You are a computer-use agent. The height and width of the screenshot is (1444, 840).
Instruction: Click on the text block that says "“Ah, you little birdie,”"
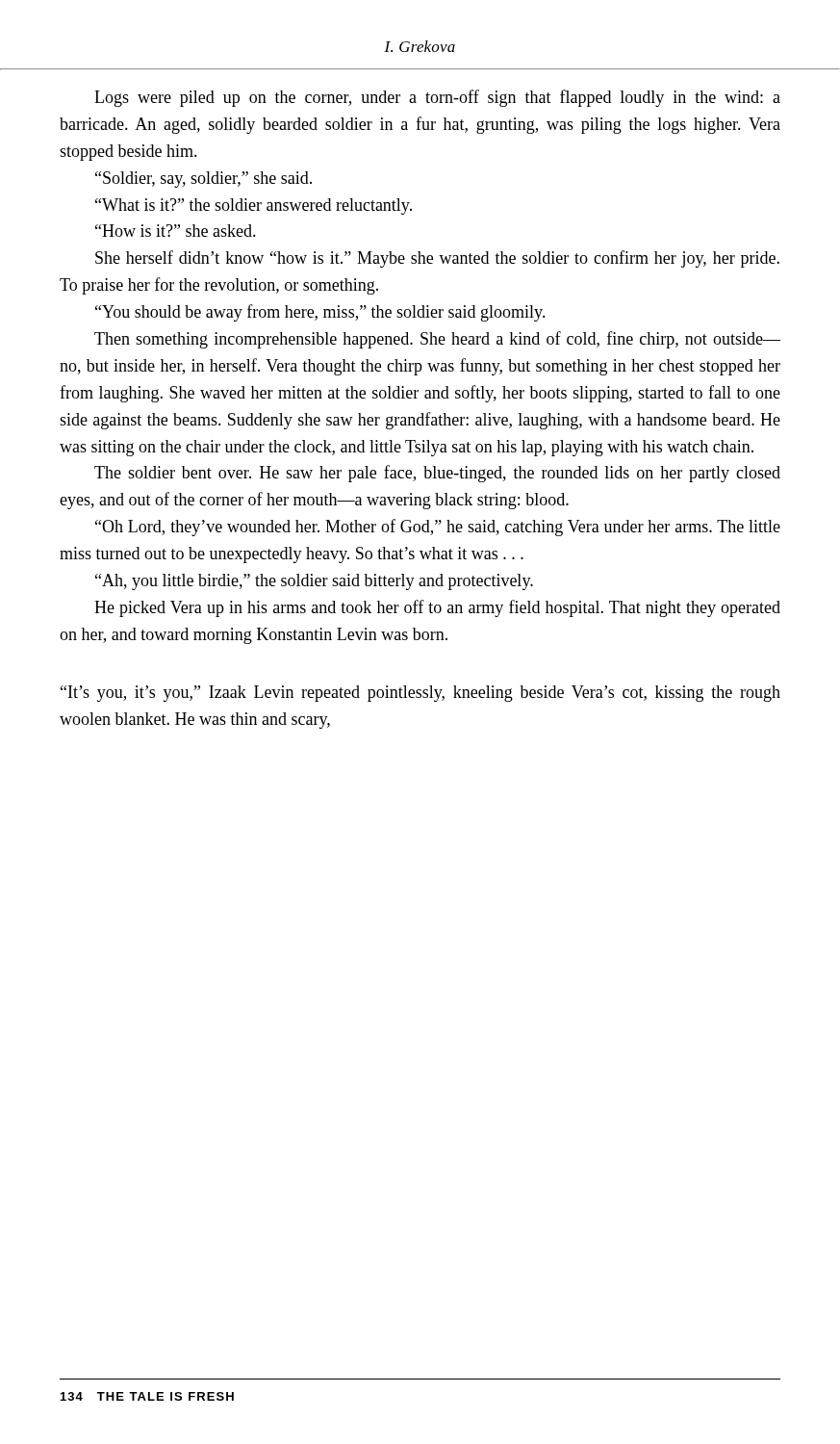click(x=420, y=581)
